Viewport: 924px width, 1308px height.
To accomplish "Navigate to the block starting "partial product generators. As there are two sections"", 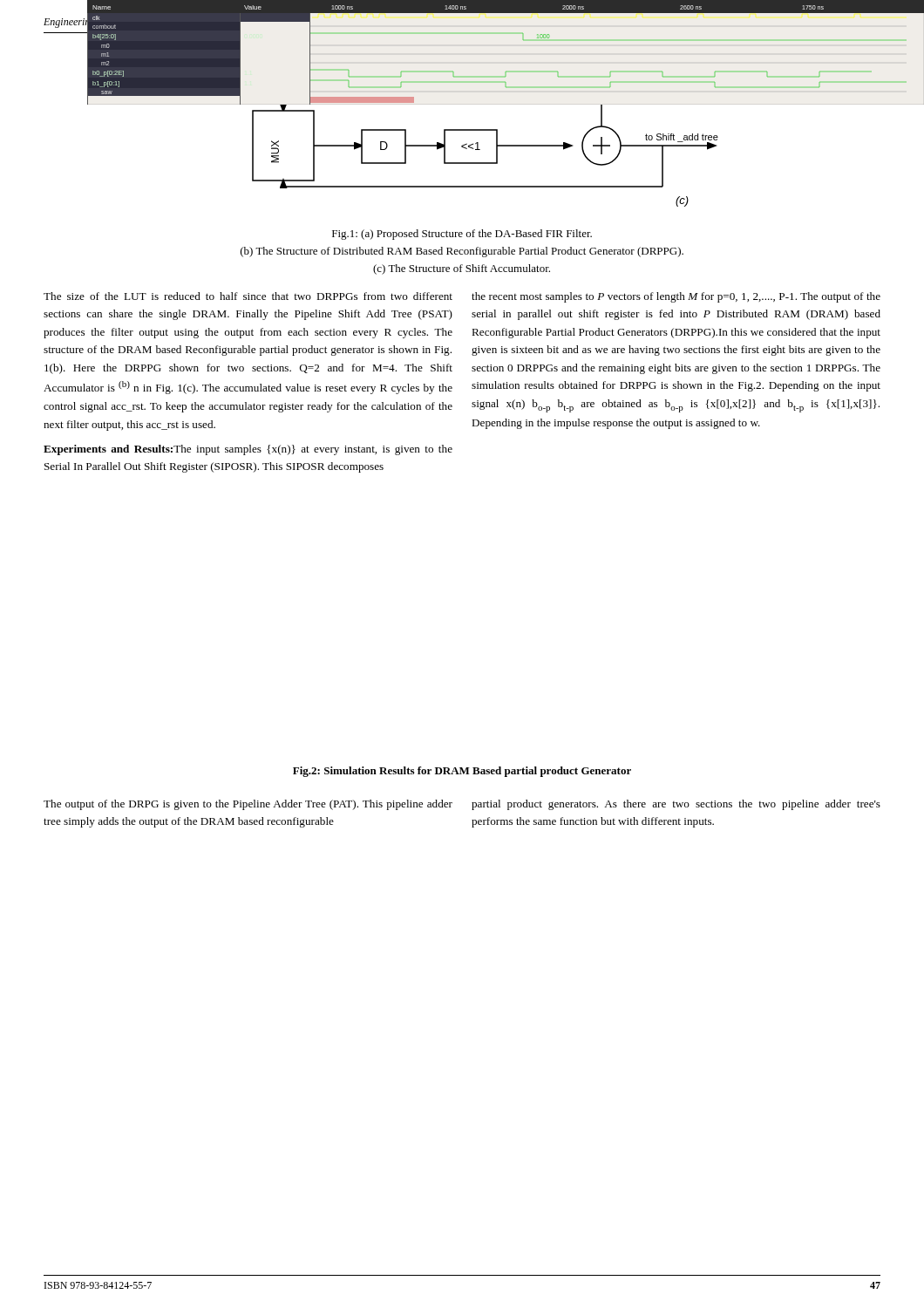I will 676,813.
